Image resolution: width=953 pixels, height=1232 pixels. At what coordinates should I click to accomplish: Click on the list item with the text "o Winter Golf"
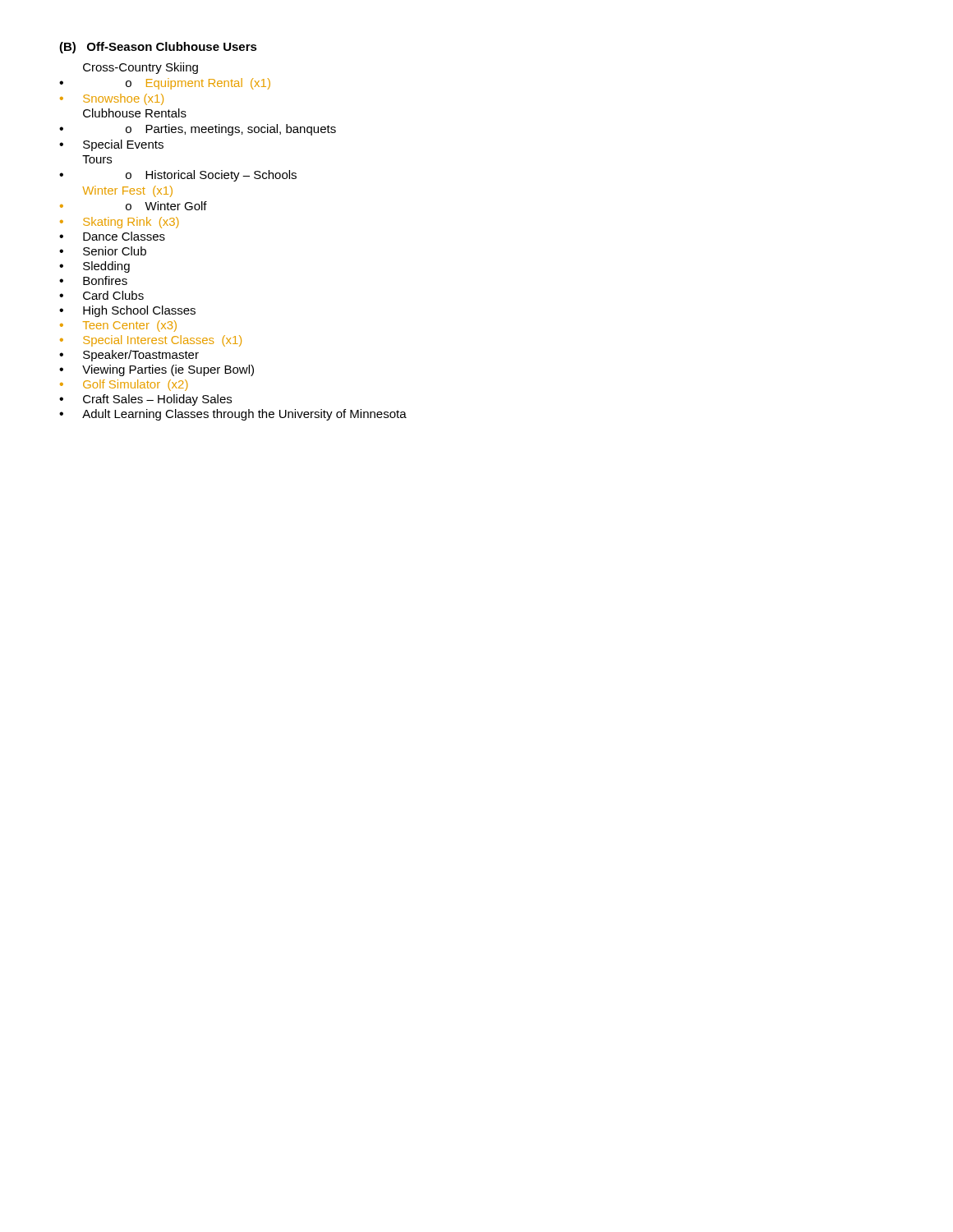144,206
